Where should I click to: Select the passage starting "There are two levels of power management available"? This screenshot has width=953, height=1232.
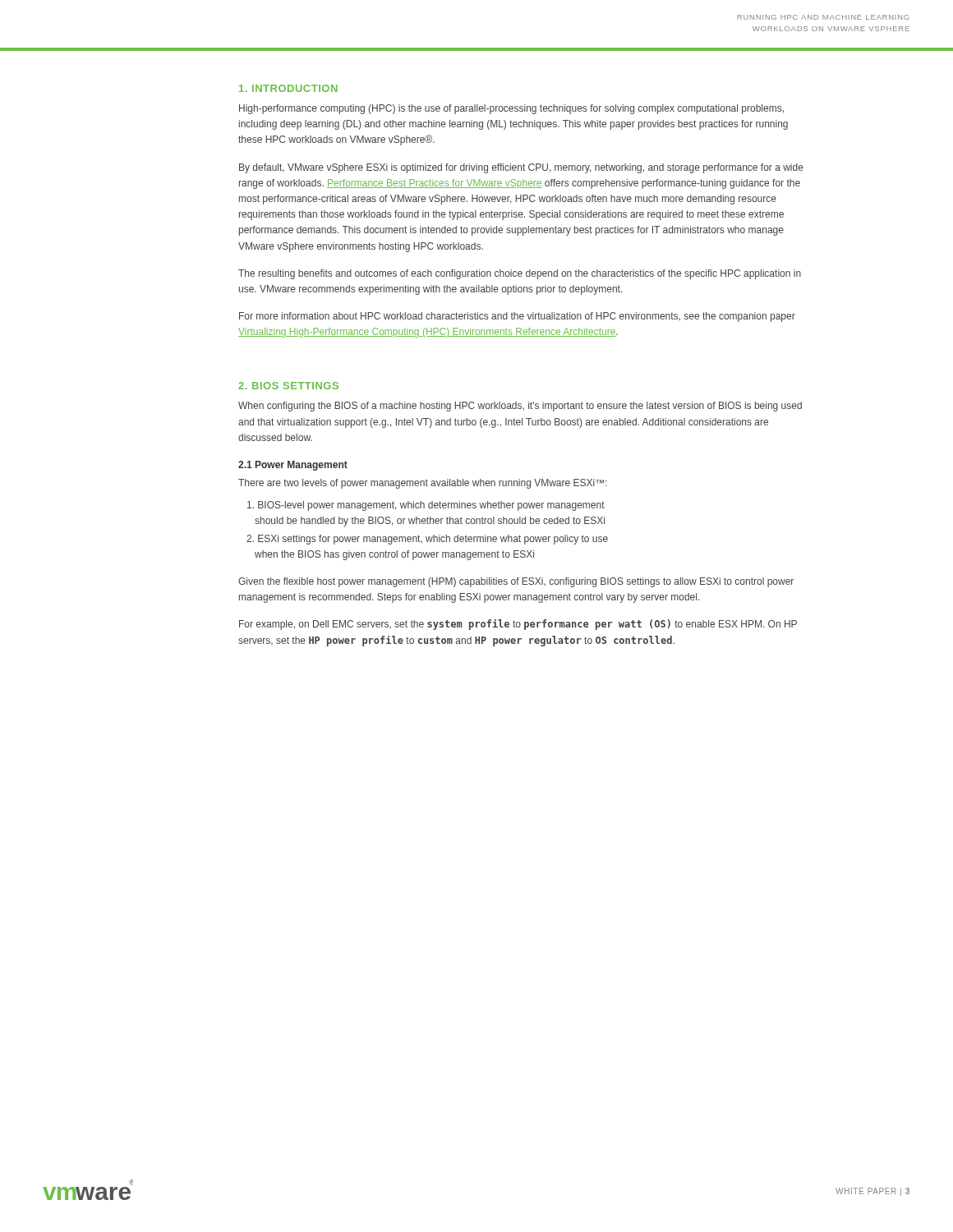coord(423,483)
